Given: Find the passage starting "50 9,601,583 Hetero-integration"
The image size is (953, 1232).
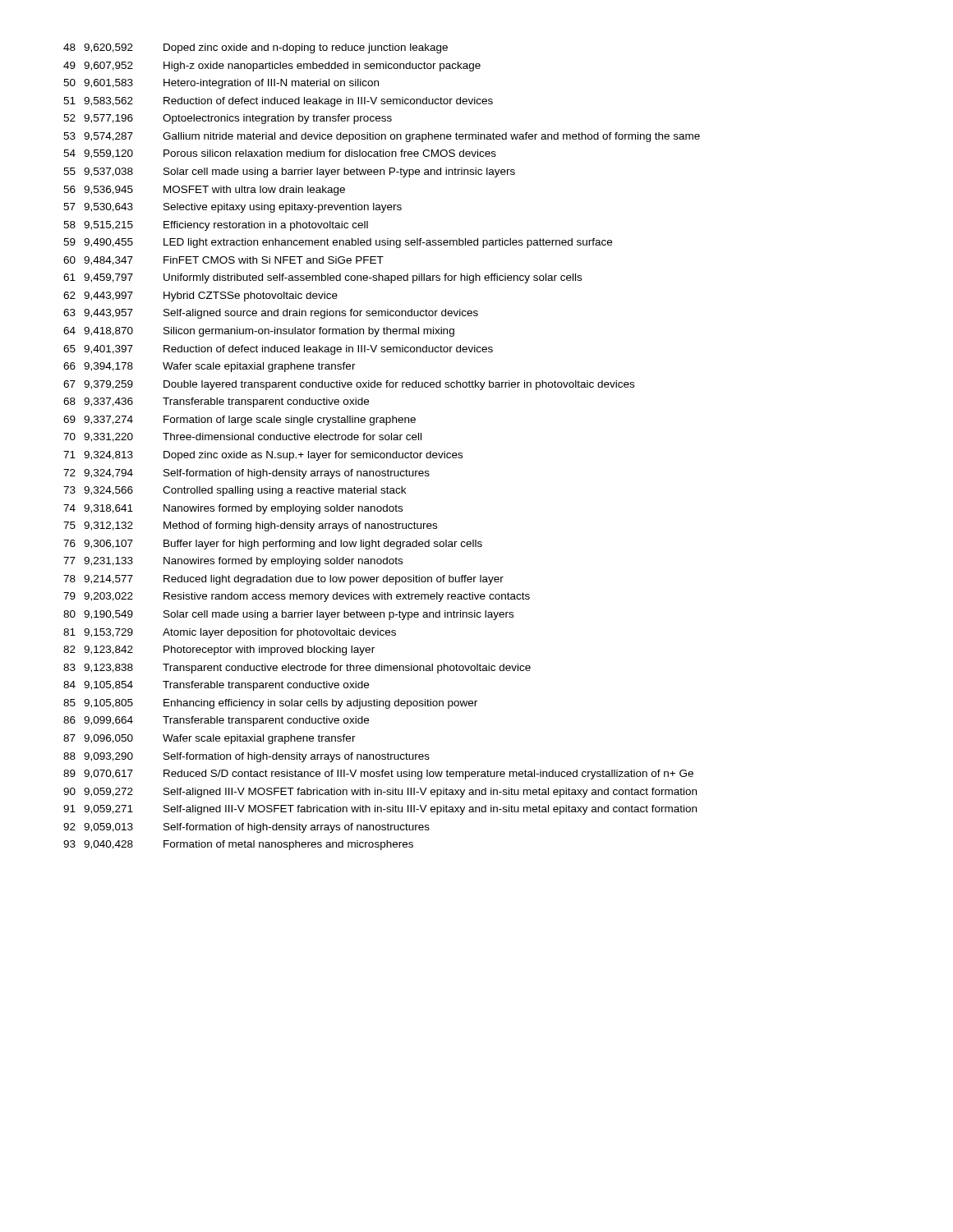Looking at the screenshot, I should click(221, 84).
